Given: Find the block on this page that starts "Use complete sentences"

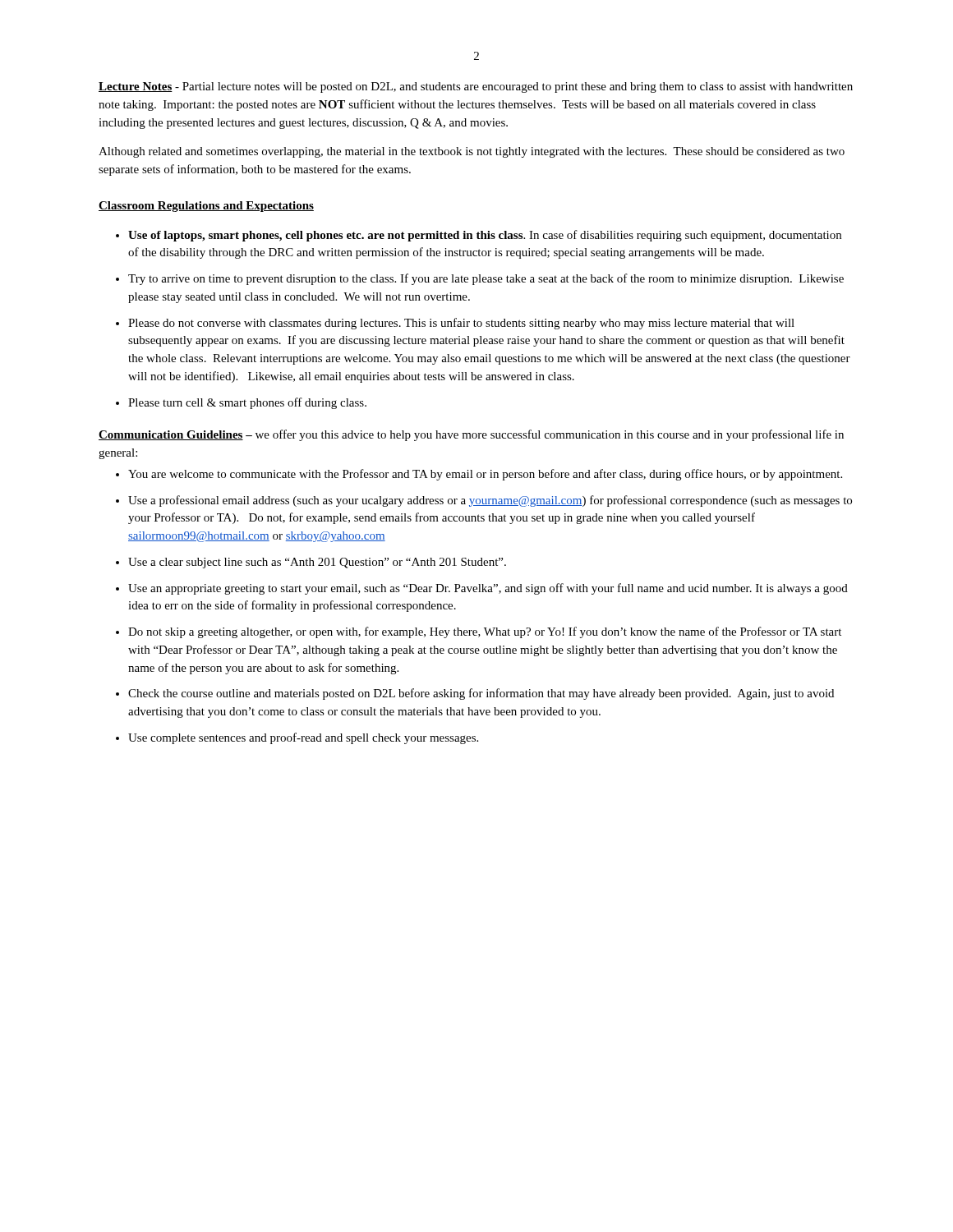Looking at the screenshot, I should click(x=304, y=737).
